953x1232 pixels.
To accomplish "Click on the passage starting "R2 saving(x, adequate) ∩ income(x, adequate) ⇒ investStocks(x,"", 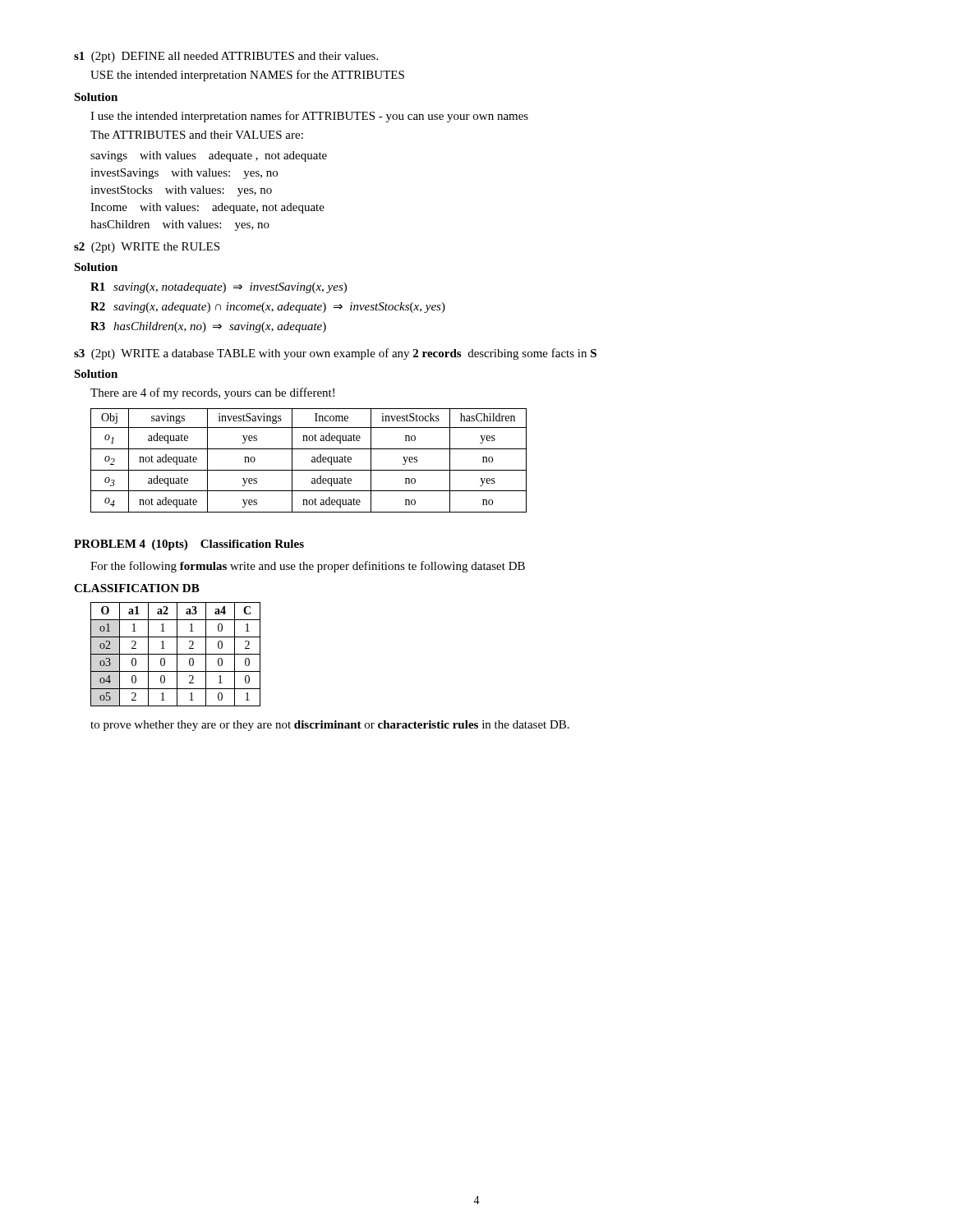I will [268, 306].
